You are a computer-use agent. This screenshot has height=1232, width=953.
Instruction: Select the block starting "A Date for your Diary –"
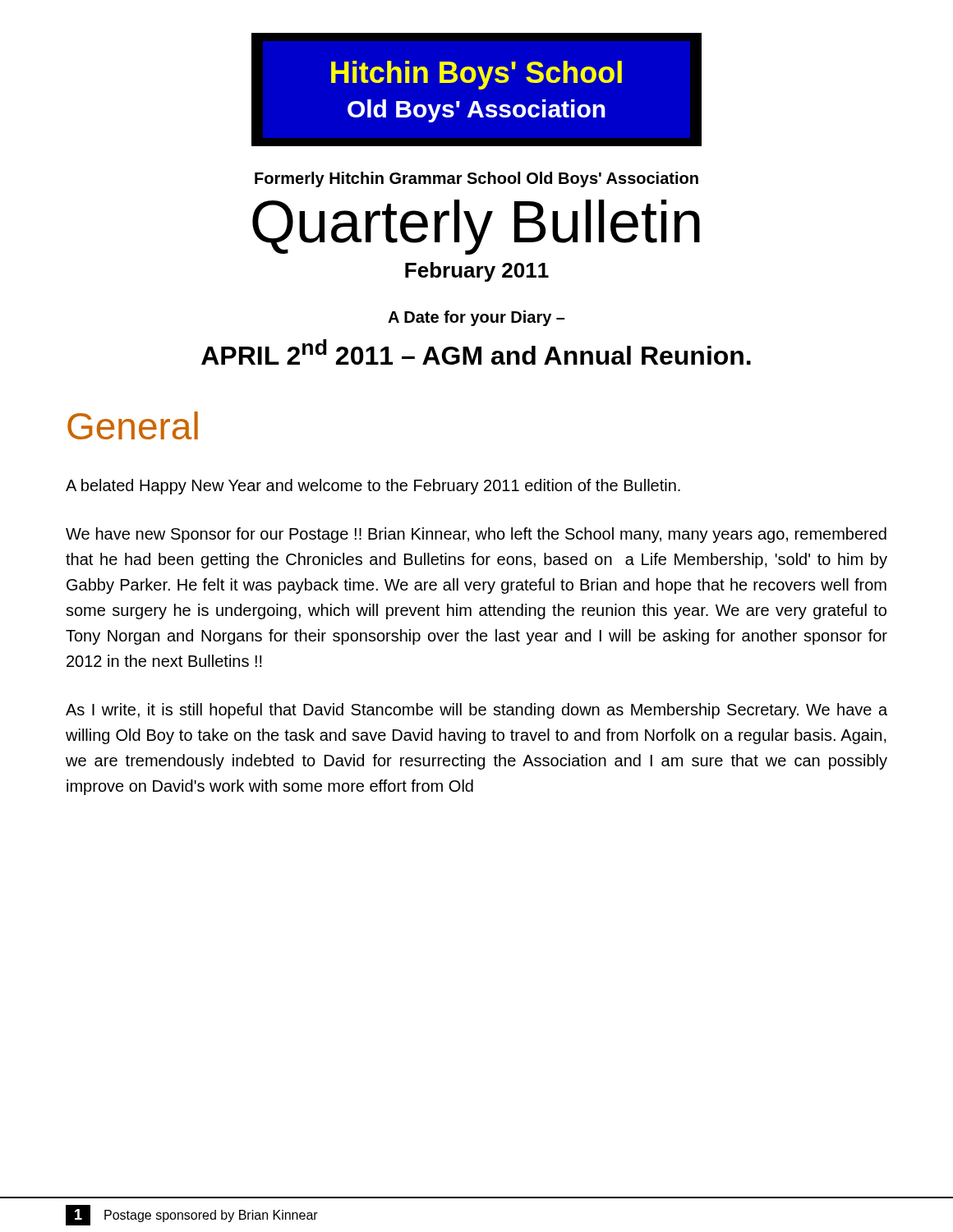[476, 317]
